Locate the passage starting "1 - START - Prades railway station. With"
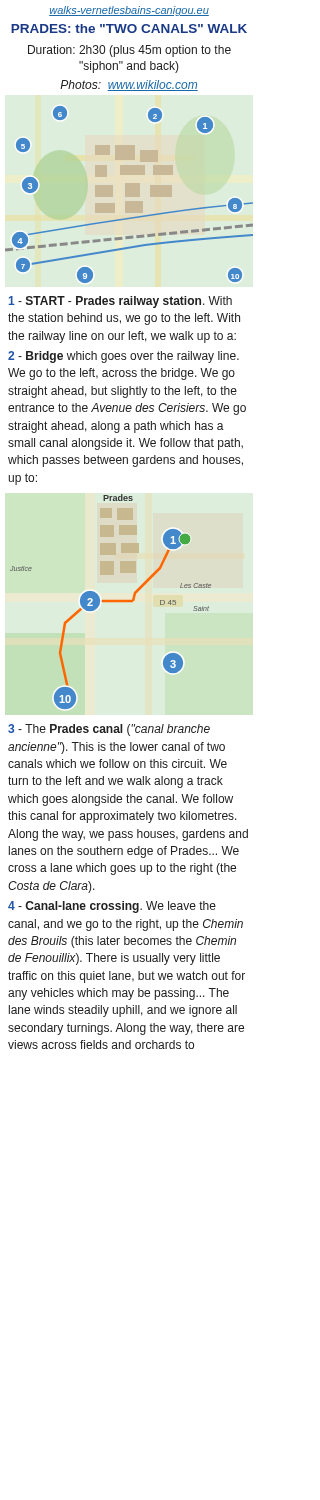Screen dimensions: 1500x320 (x=124, y=318)
